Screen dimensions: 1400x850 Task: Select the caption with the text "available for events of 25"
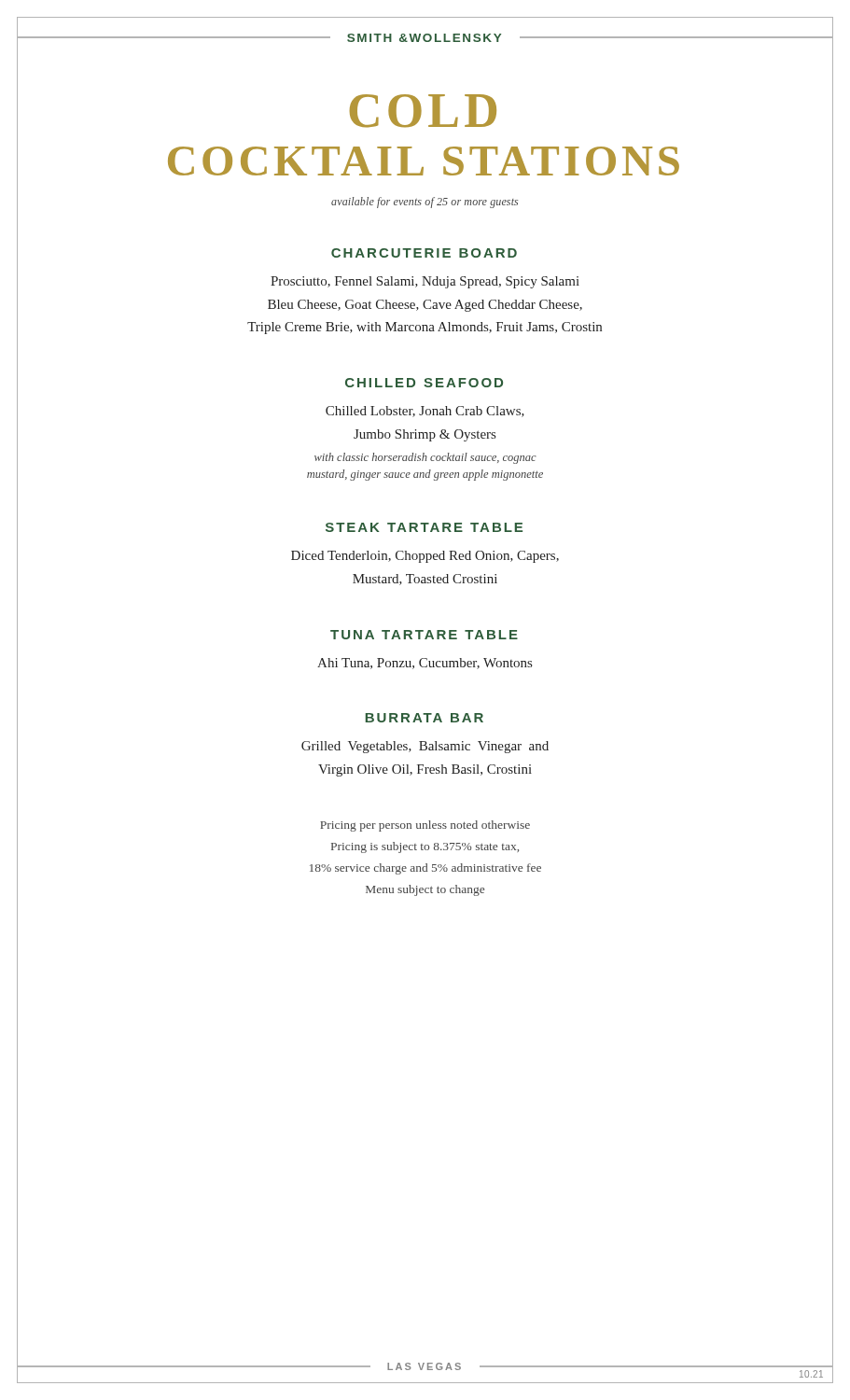pos(425,202)
